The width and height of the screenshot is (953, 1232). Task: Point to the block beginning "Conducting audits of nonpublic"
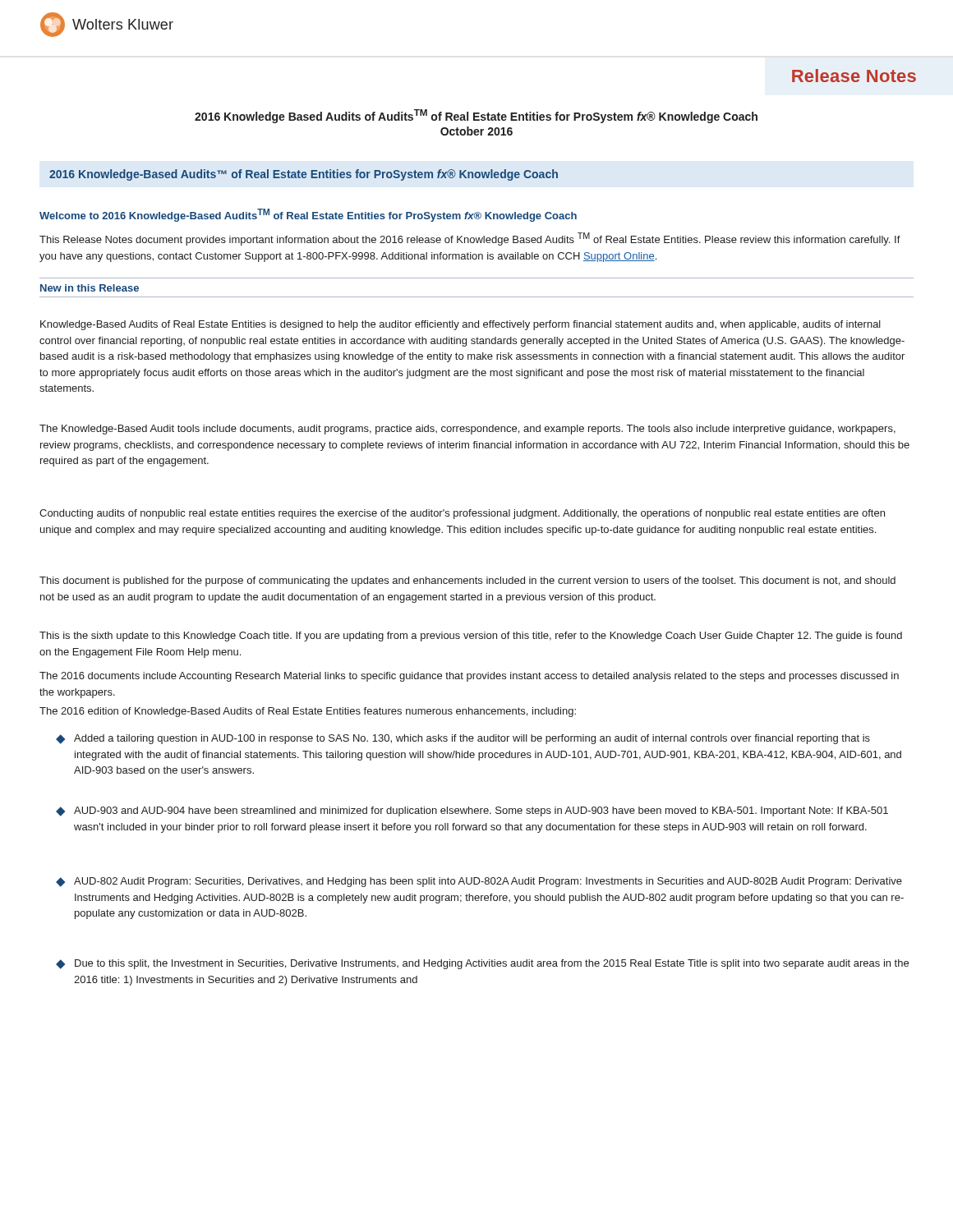click(462, 521)
